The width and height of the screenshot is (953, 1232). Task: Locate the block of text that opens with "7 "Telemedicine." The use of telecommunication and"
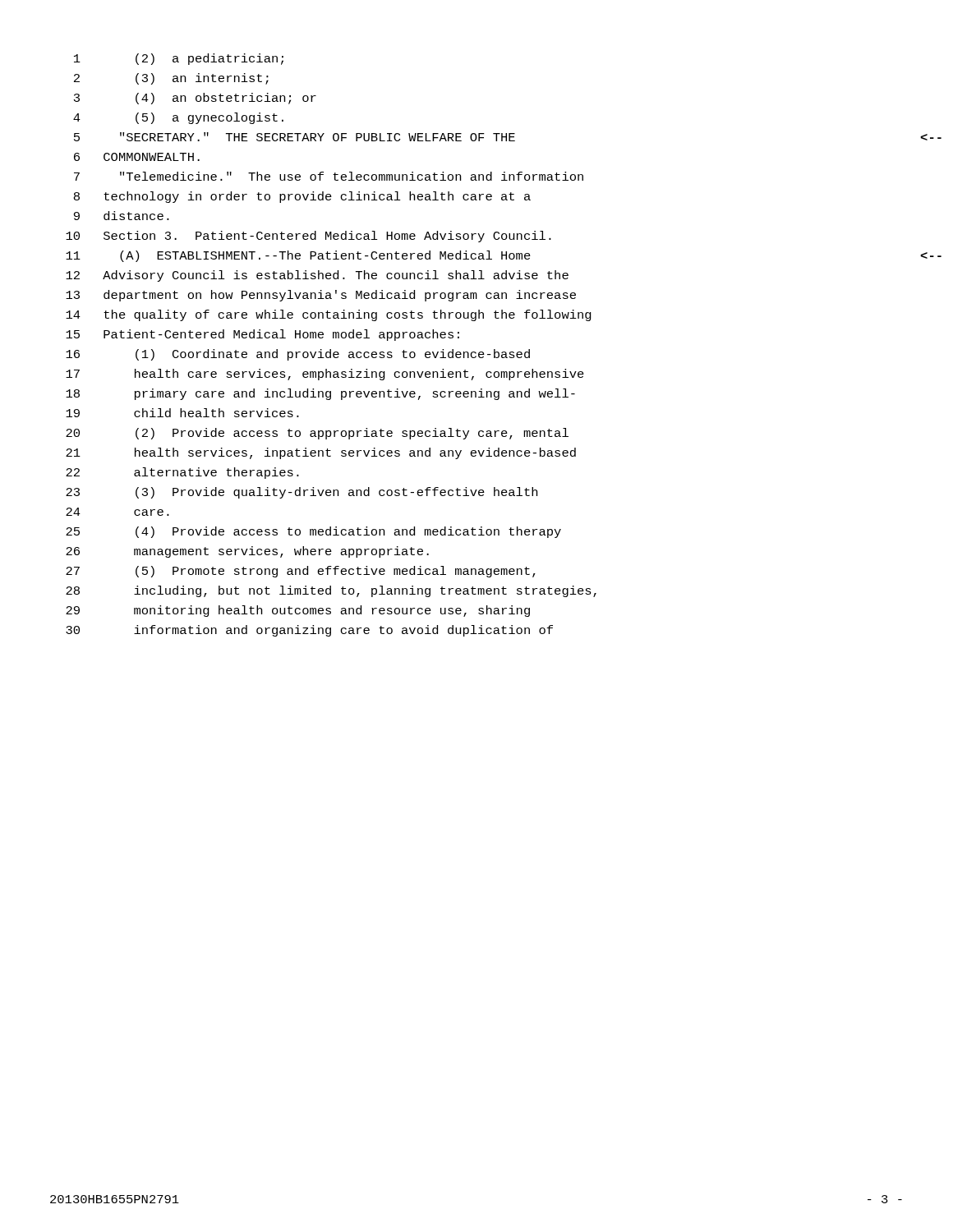(476, 177)
